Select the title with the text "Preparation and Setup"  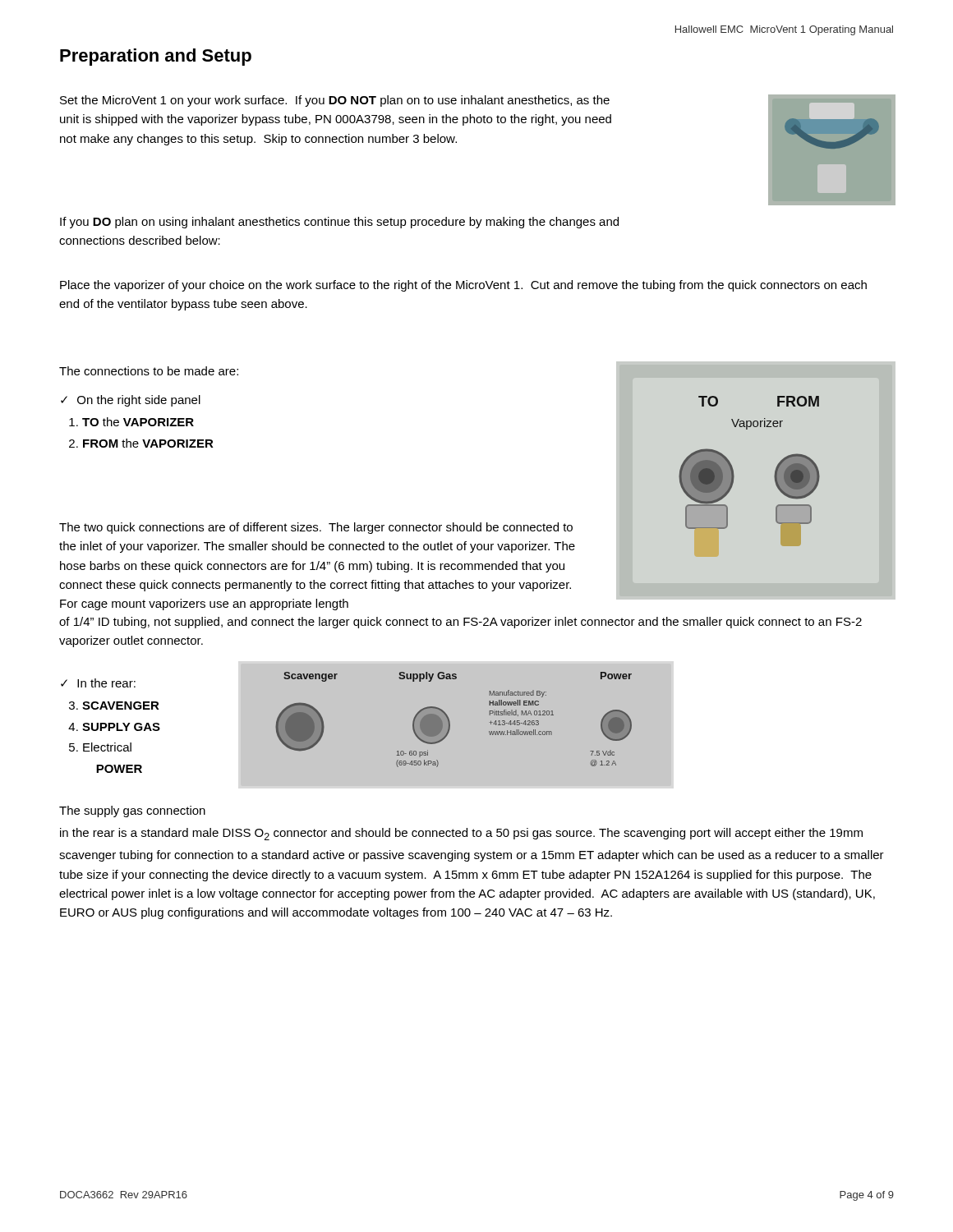tap(156, 56)
